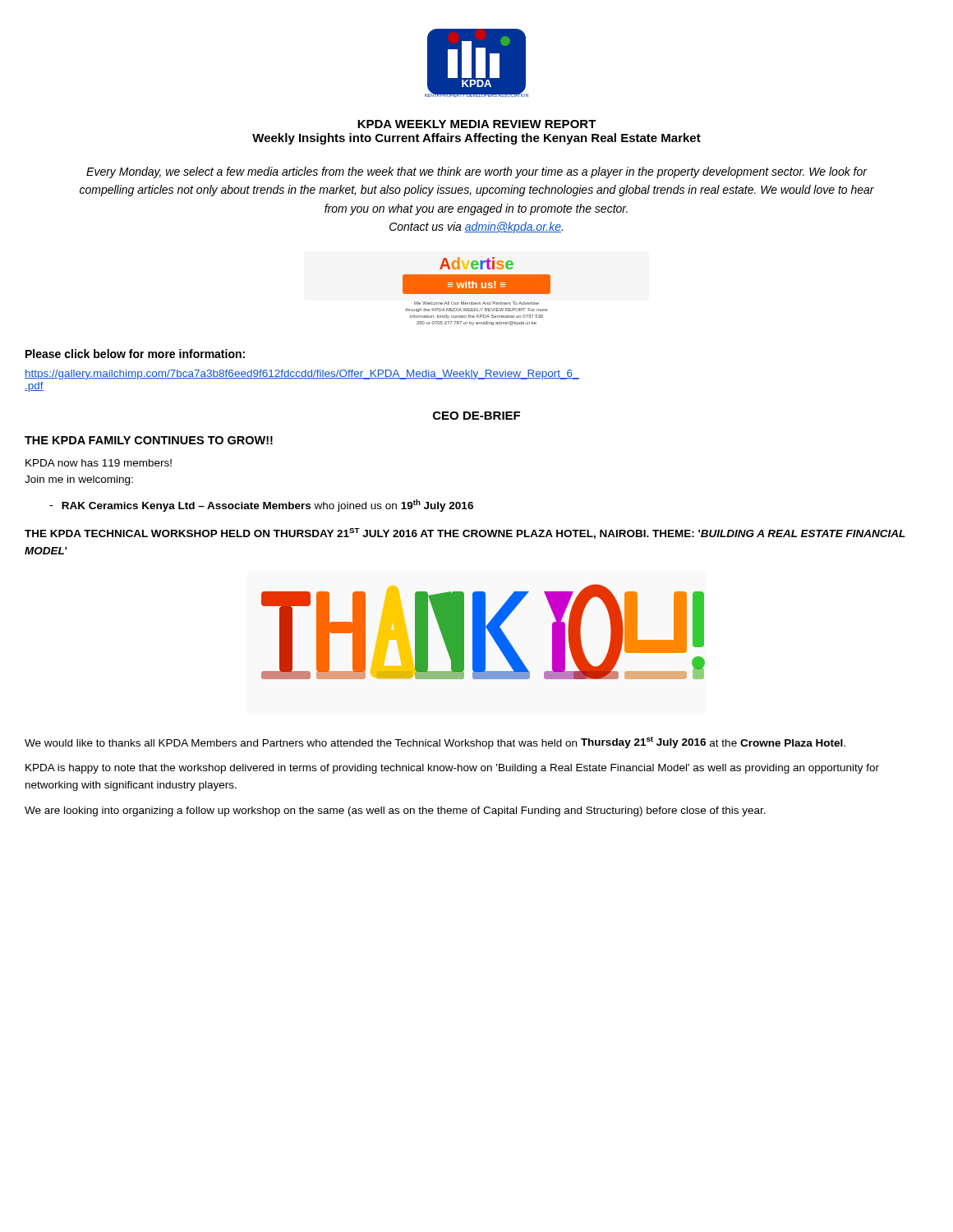Select the element starting "KPDA now has 119"

coord(99,471)
